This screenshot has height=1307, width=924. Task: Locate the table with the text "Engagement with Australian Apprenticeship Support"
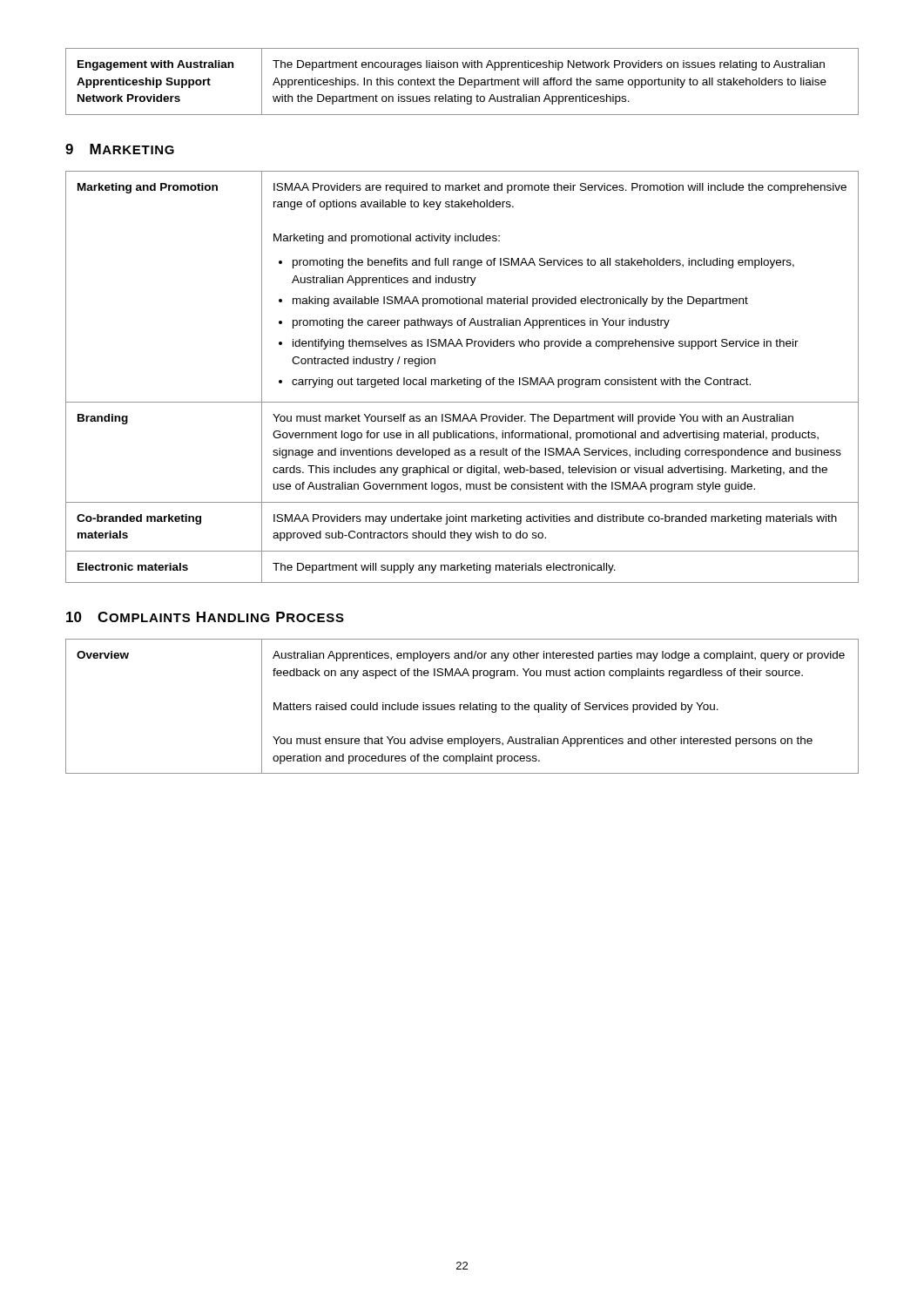point(462,81)
